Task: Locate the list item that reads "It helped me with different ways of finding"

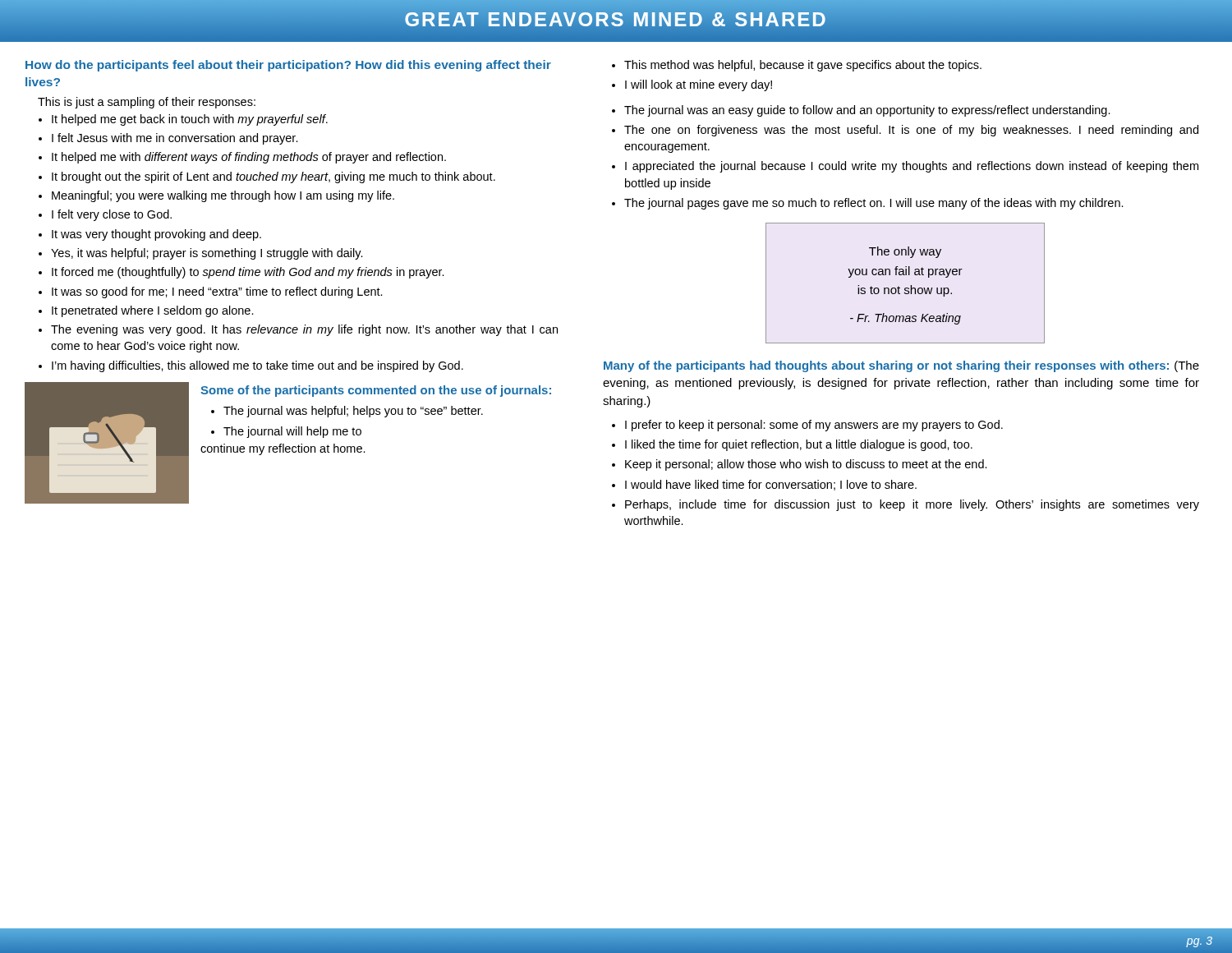Action: [x=249, y=157]
